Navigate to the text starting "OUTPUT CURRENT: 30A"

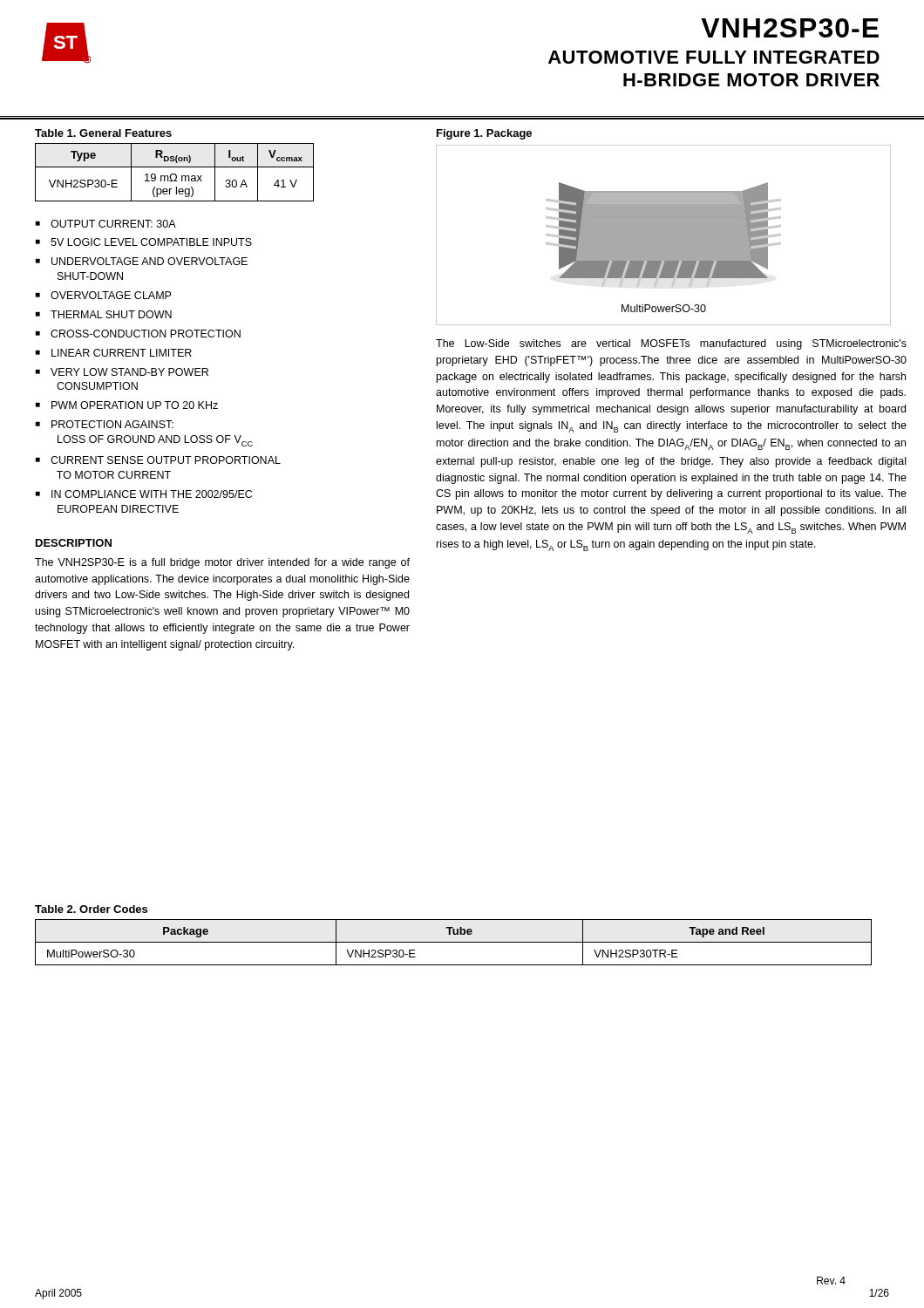[113, 224]
